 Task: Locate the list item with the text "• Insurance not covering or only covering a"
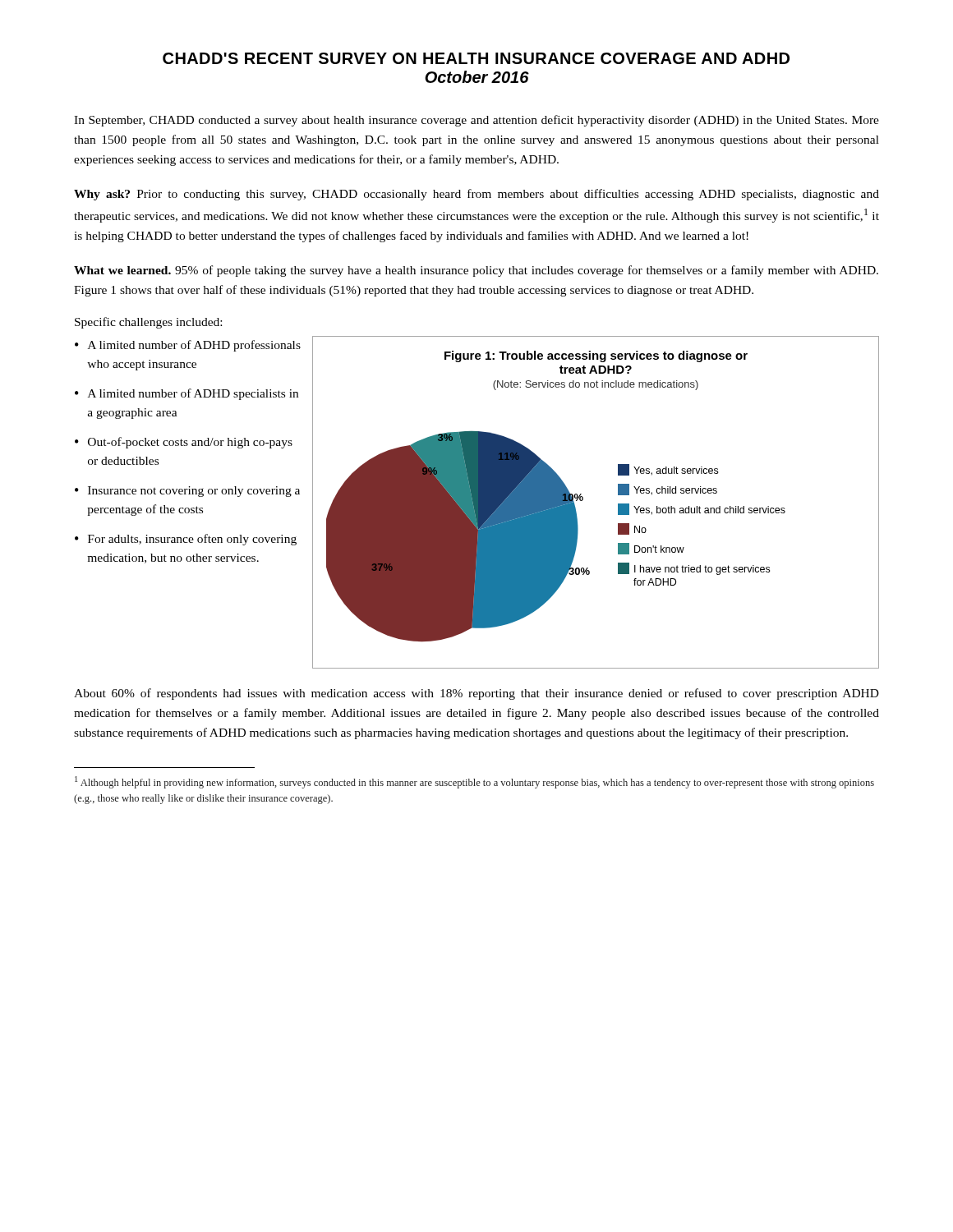(x=189, y=500)
